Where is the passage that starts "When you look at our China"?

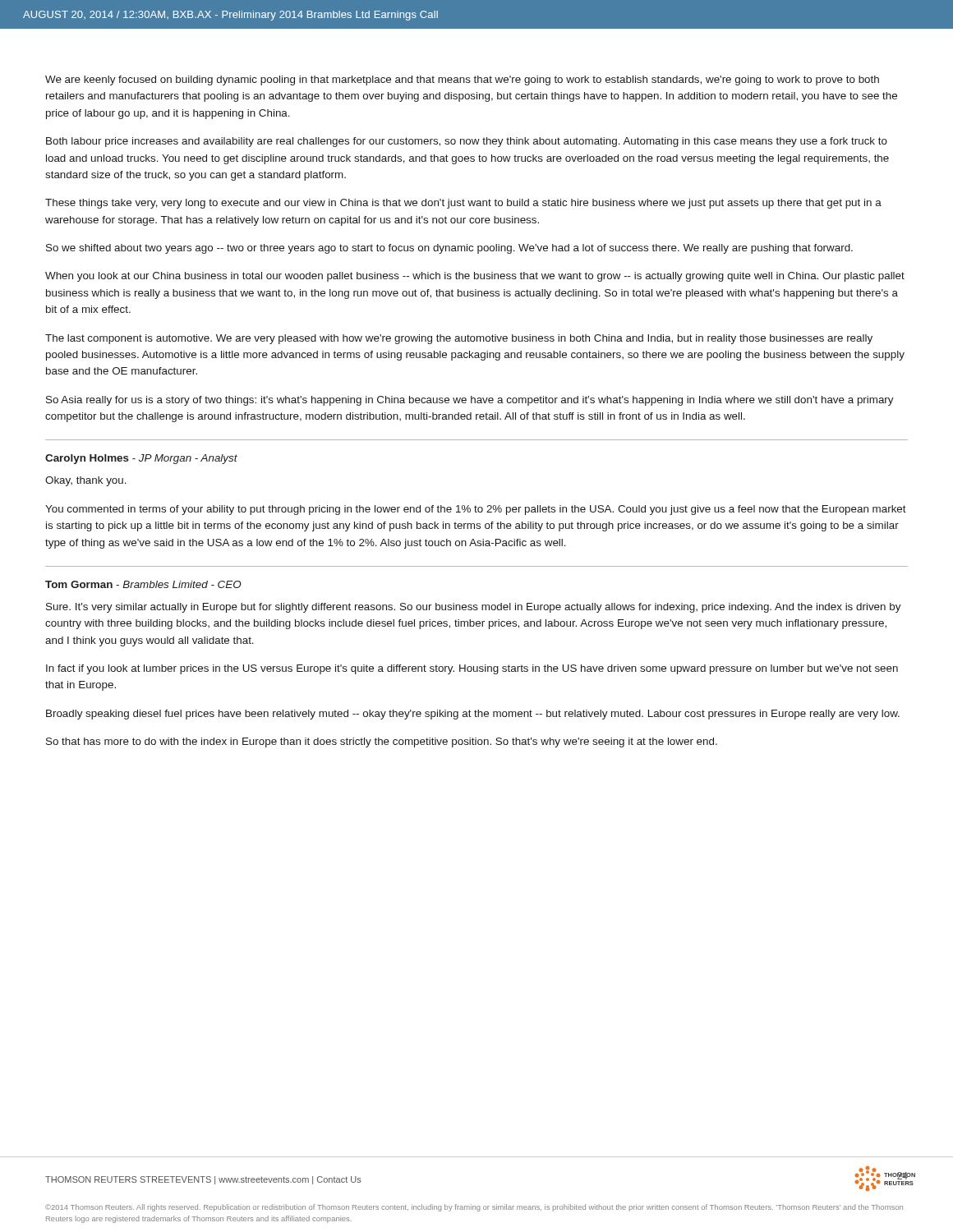click(475, 293)
